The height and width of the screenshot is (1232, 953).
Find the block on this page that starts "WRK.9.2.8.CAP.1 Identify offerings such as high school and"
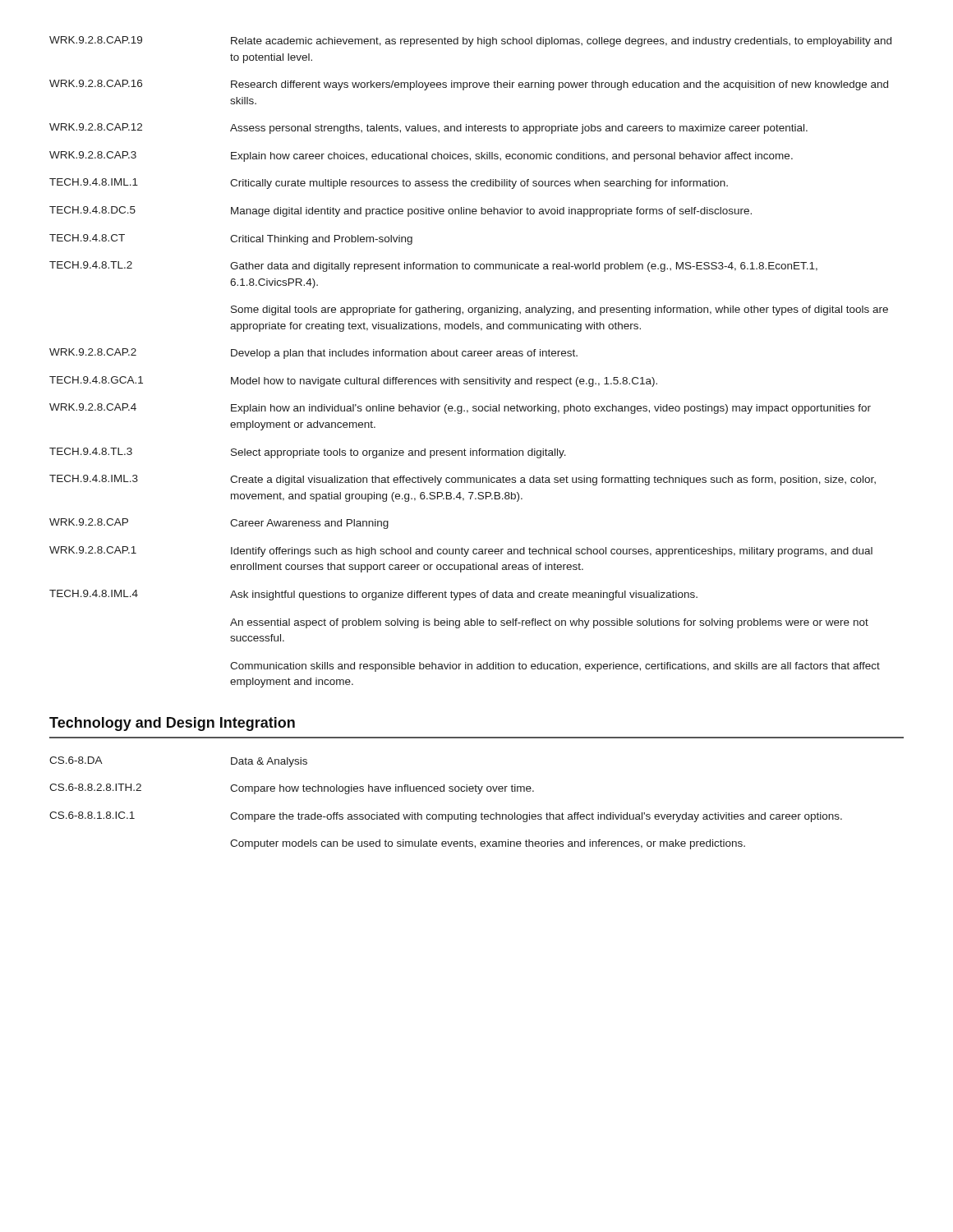click(x=476, y=559)
